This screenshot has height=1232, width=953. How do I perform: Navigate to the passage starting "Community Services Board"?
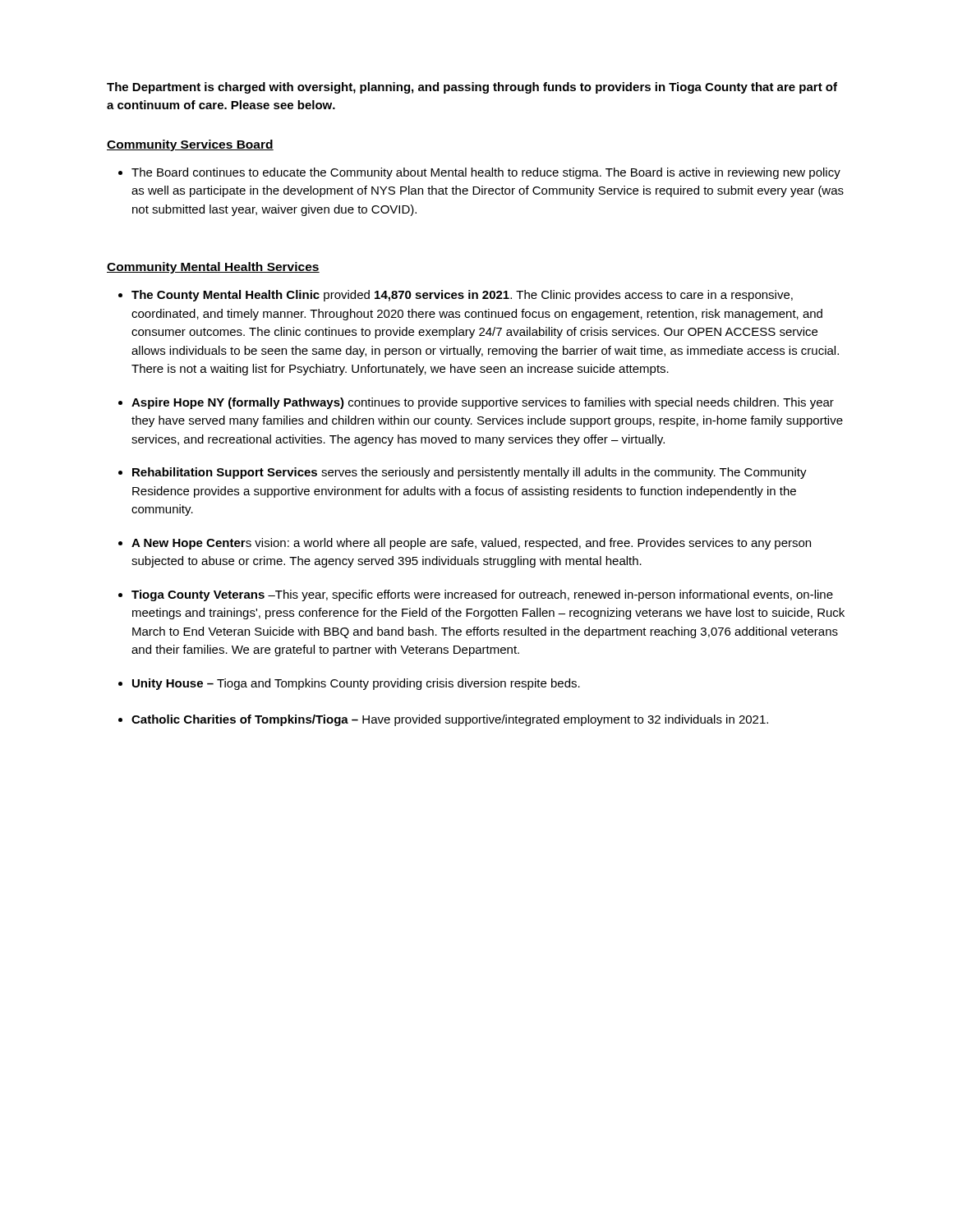[x=190, y=144]
